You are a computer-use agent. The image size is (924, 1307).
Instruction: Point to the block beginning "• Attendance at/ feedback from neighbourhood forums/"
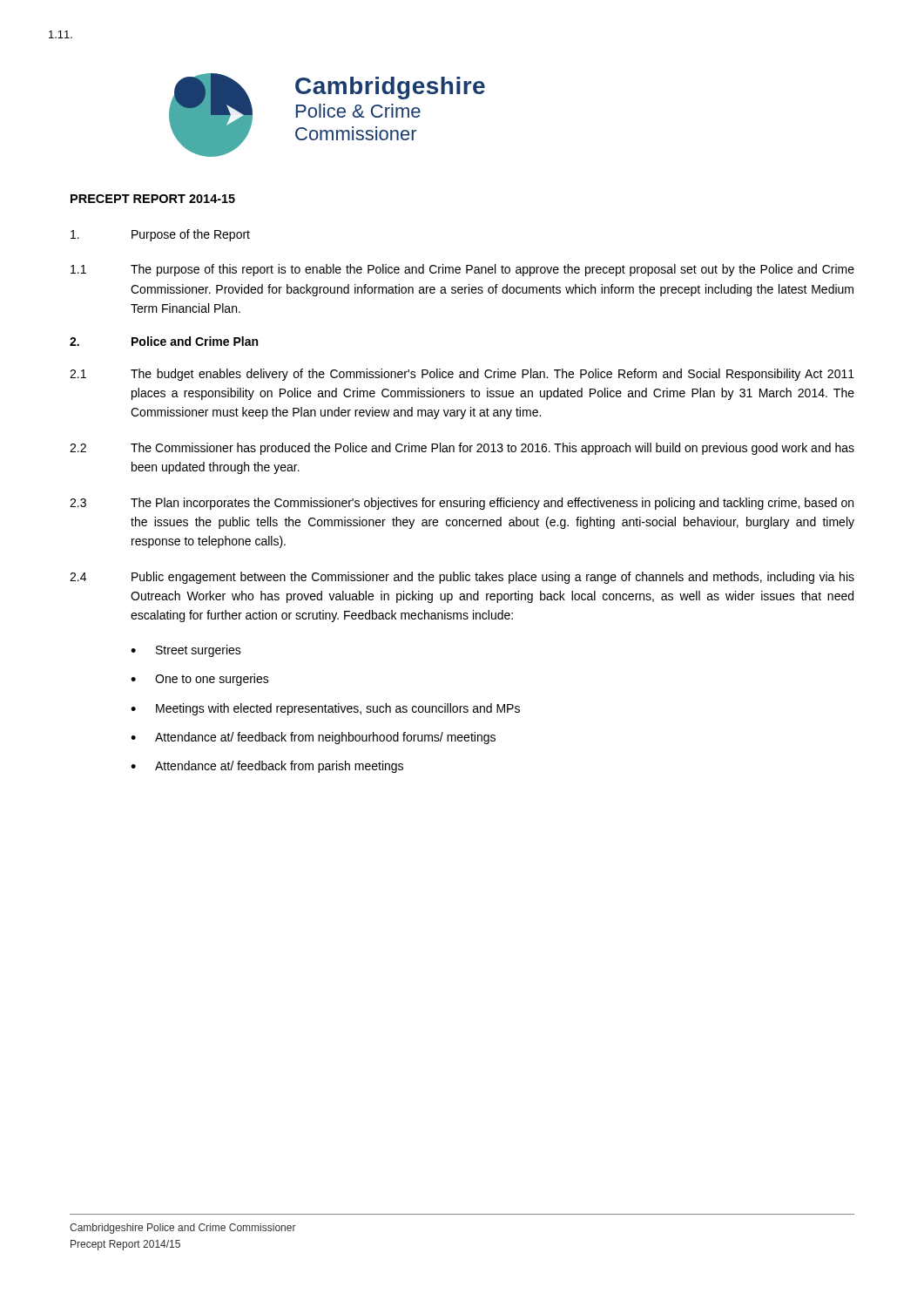[x=492, y=739]
